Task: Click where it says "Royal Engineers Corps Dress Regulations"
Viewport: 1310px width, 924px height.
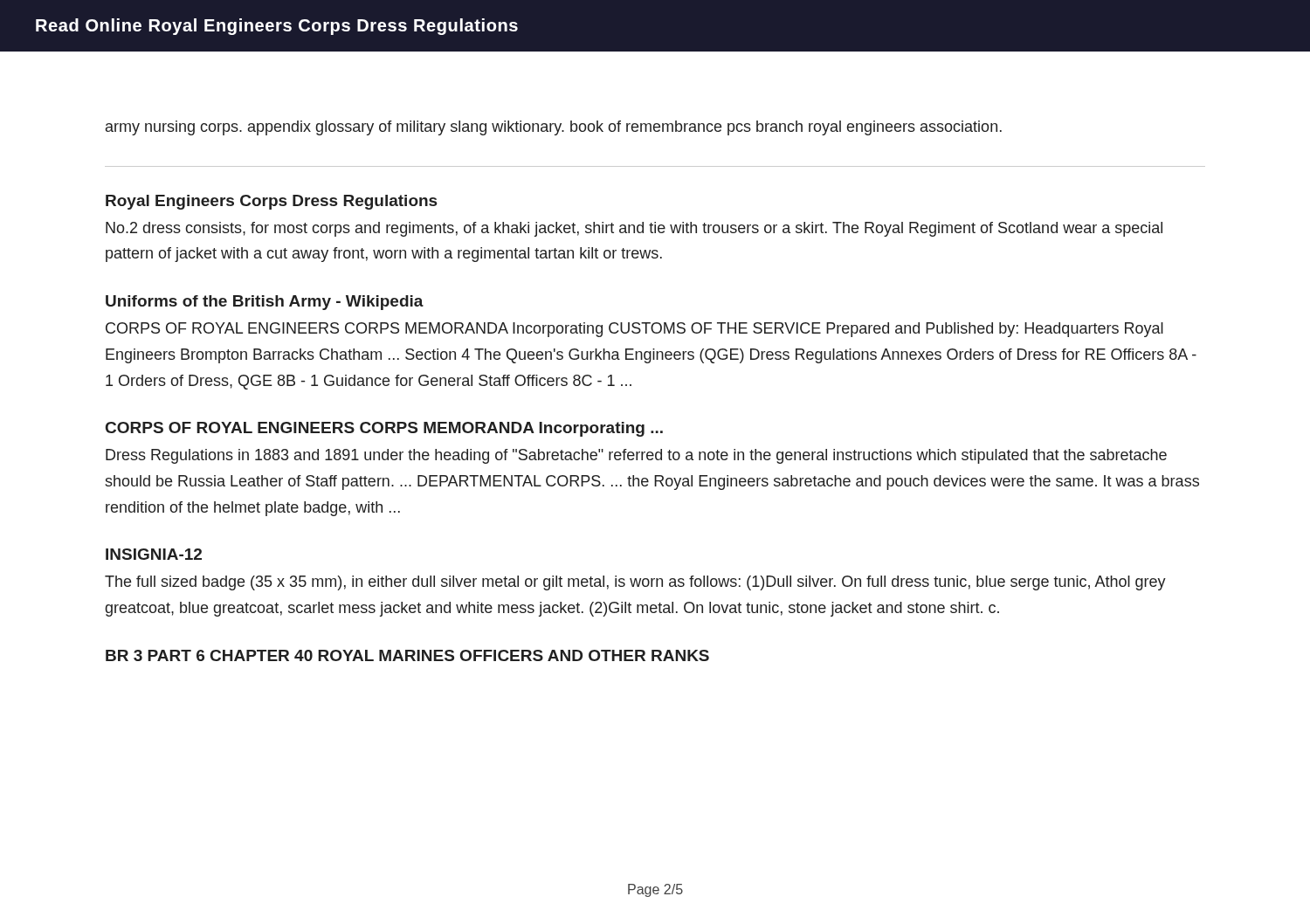Action: pyautogui.click(x=271, y=200)
